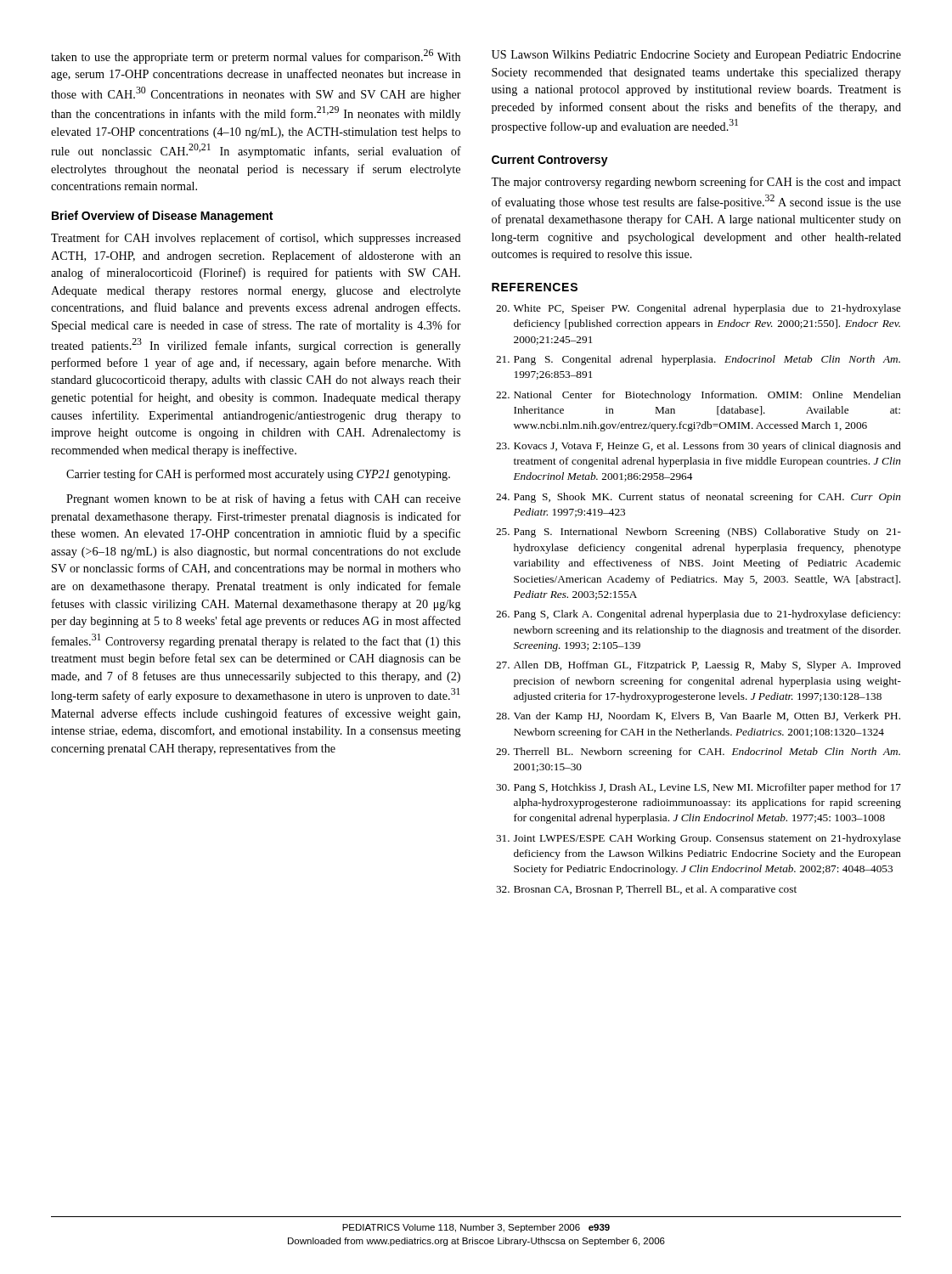Point to the region starting "Brief Overview of Disease Management"

click(162, 215)
